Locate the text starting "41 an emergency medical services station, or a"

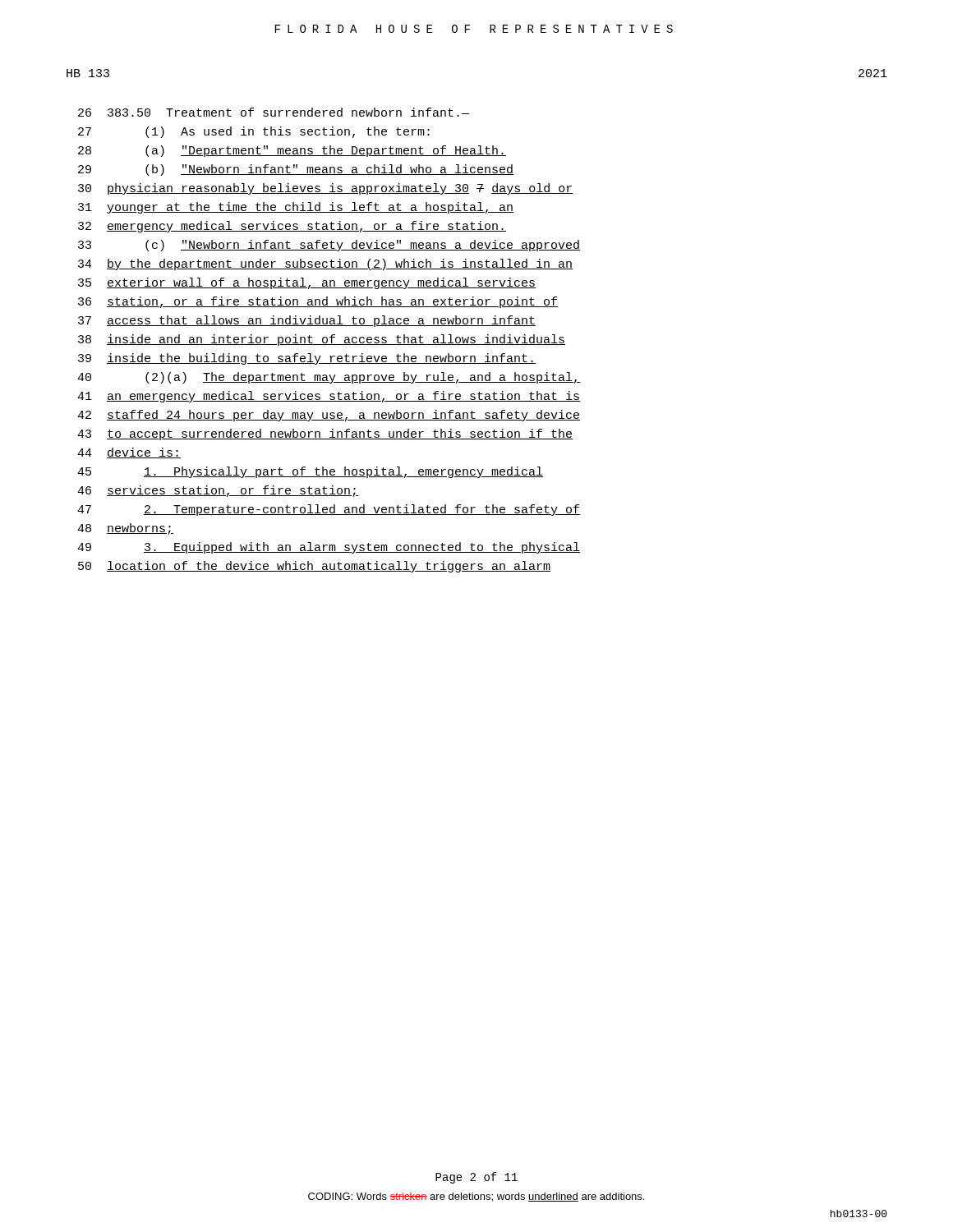[323, 397]
